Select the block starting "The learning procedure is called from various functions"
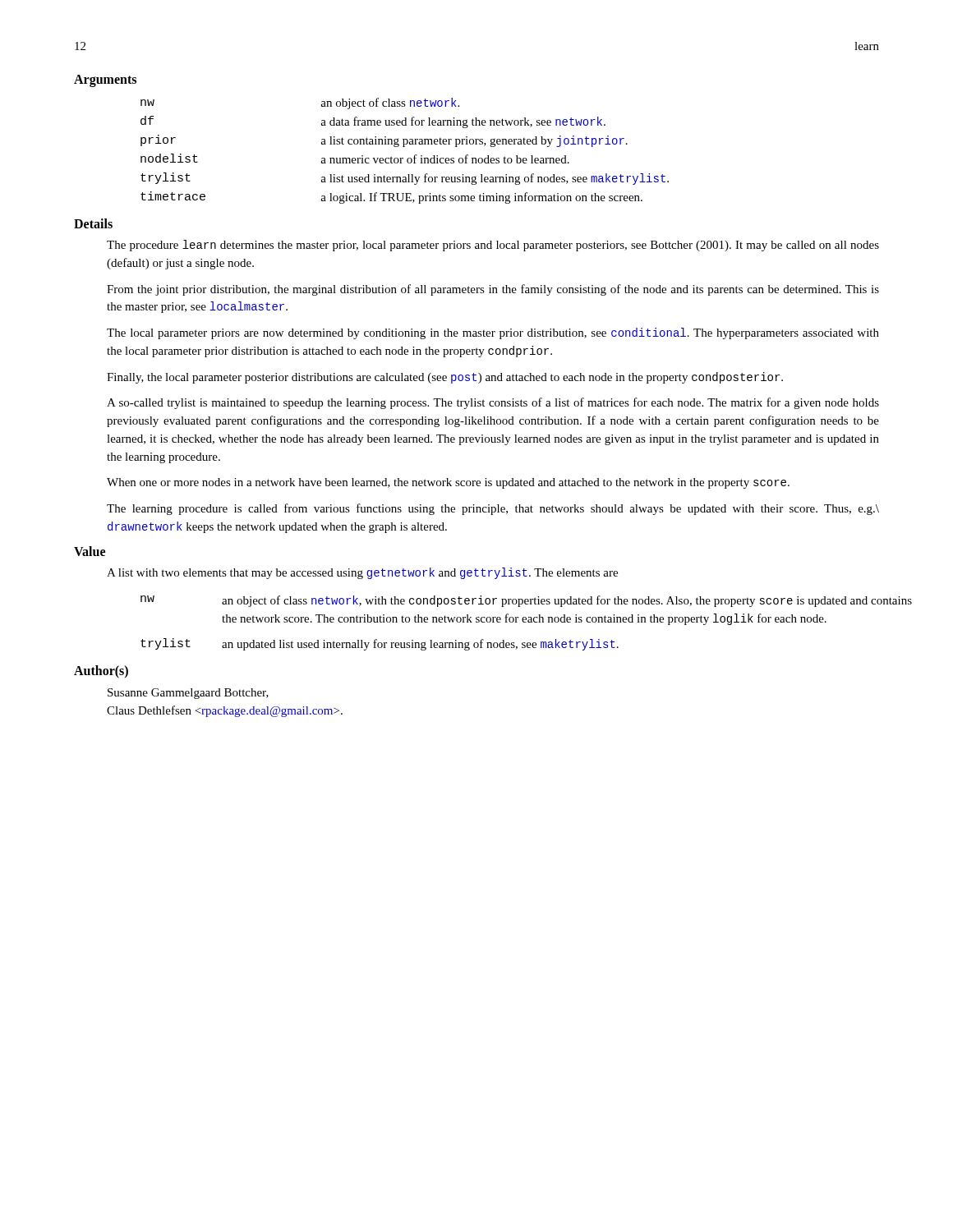This screenshot has width=953, height=1232. [493, 518]
